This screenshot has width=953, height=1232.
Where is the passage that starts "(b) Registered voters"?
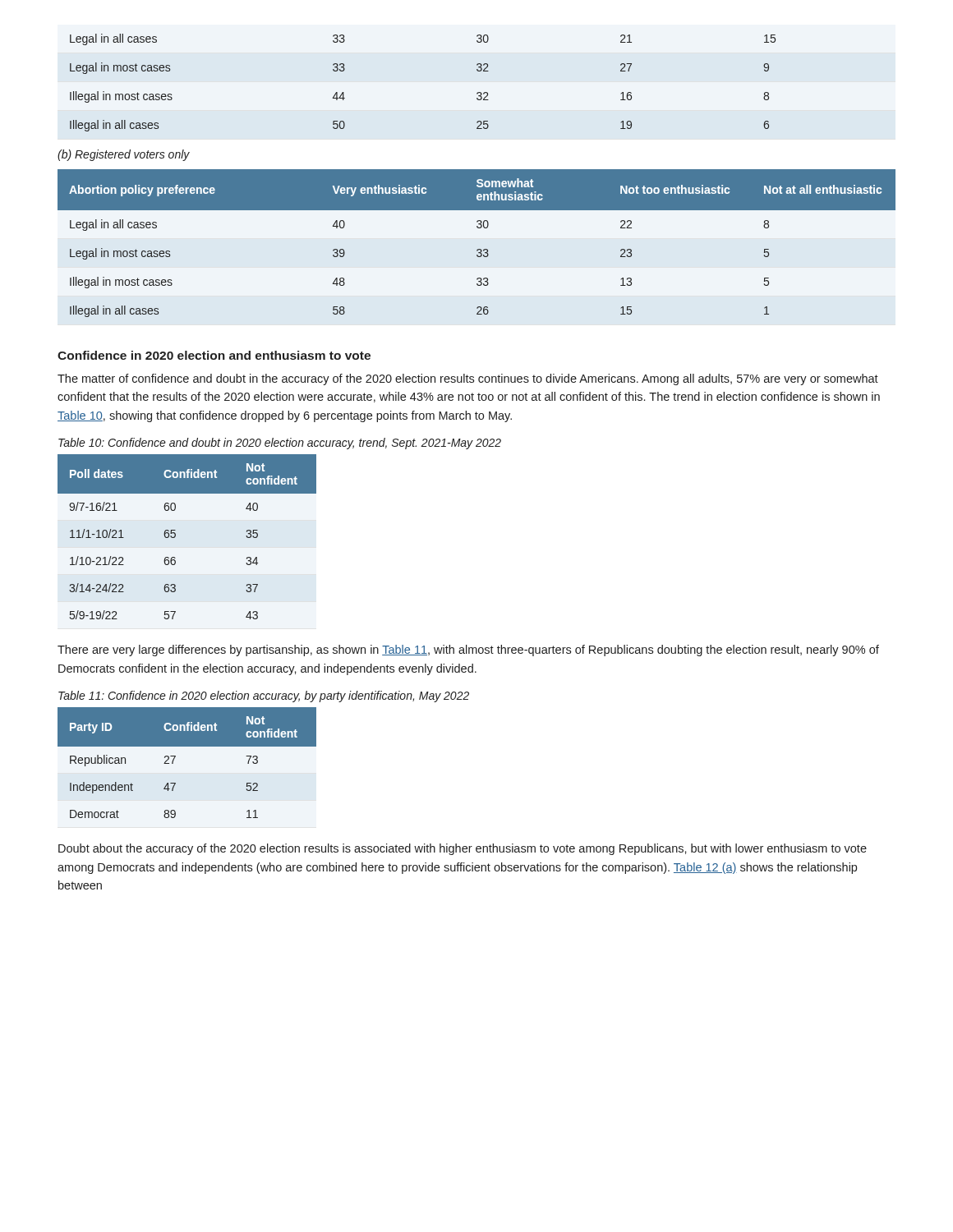coord(123,154)
